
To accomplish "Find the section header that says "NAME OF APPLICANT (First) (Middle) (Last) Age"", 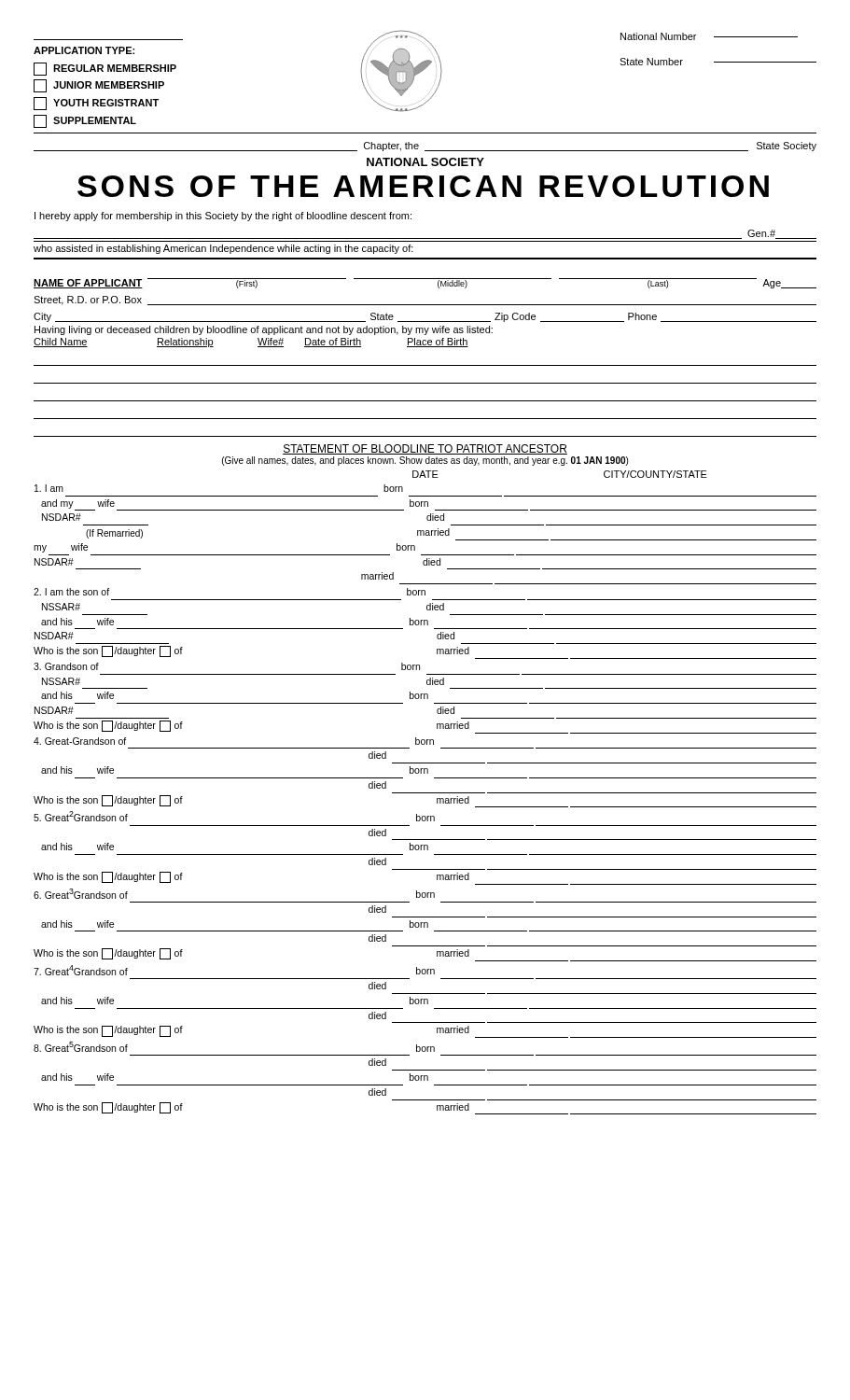I will pos(425,276).
